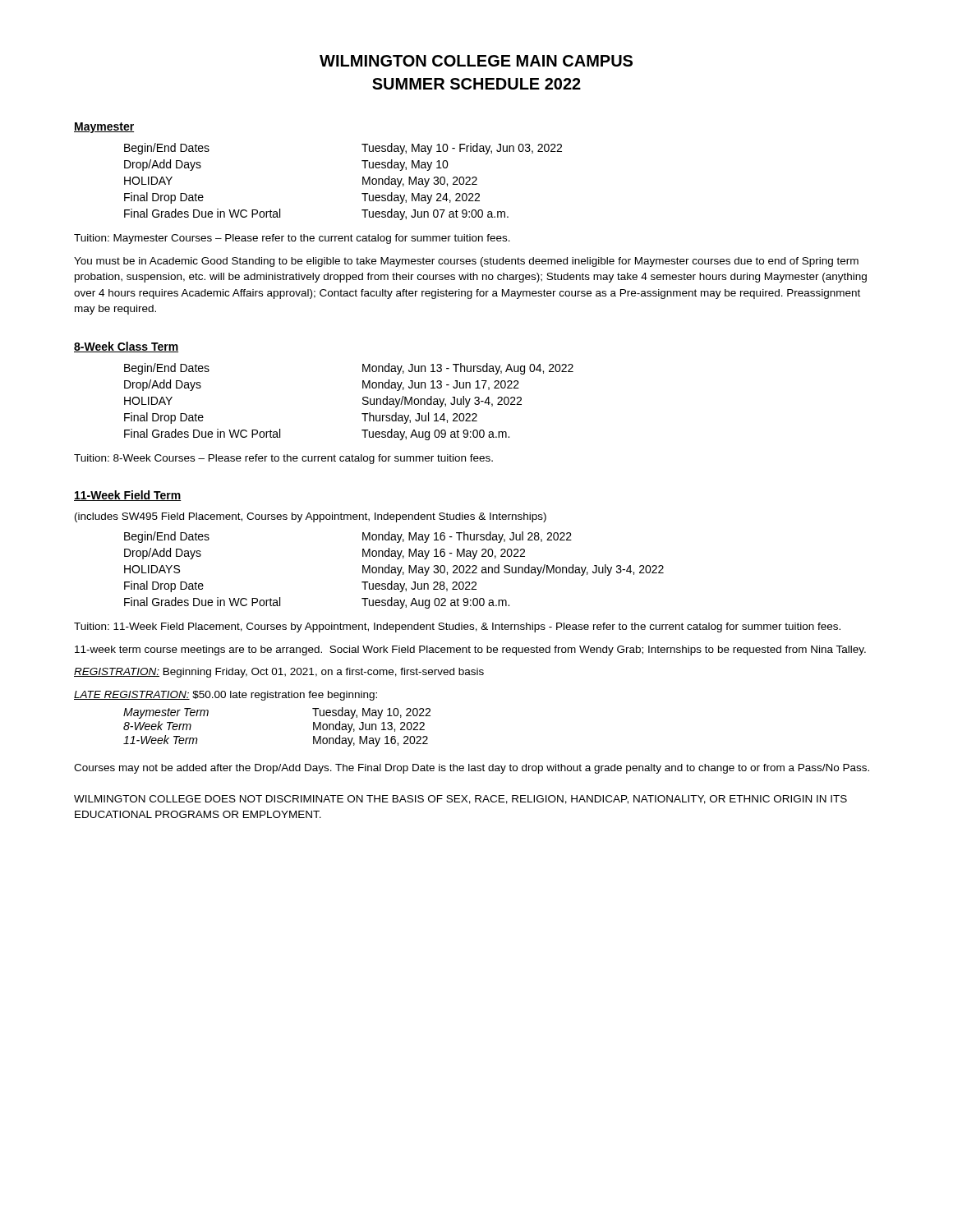Click on the text block with the text "REGISTRATION: Beginning Friday,"
This screenshot has width=953, height=1232.
[x=279, y=671]
